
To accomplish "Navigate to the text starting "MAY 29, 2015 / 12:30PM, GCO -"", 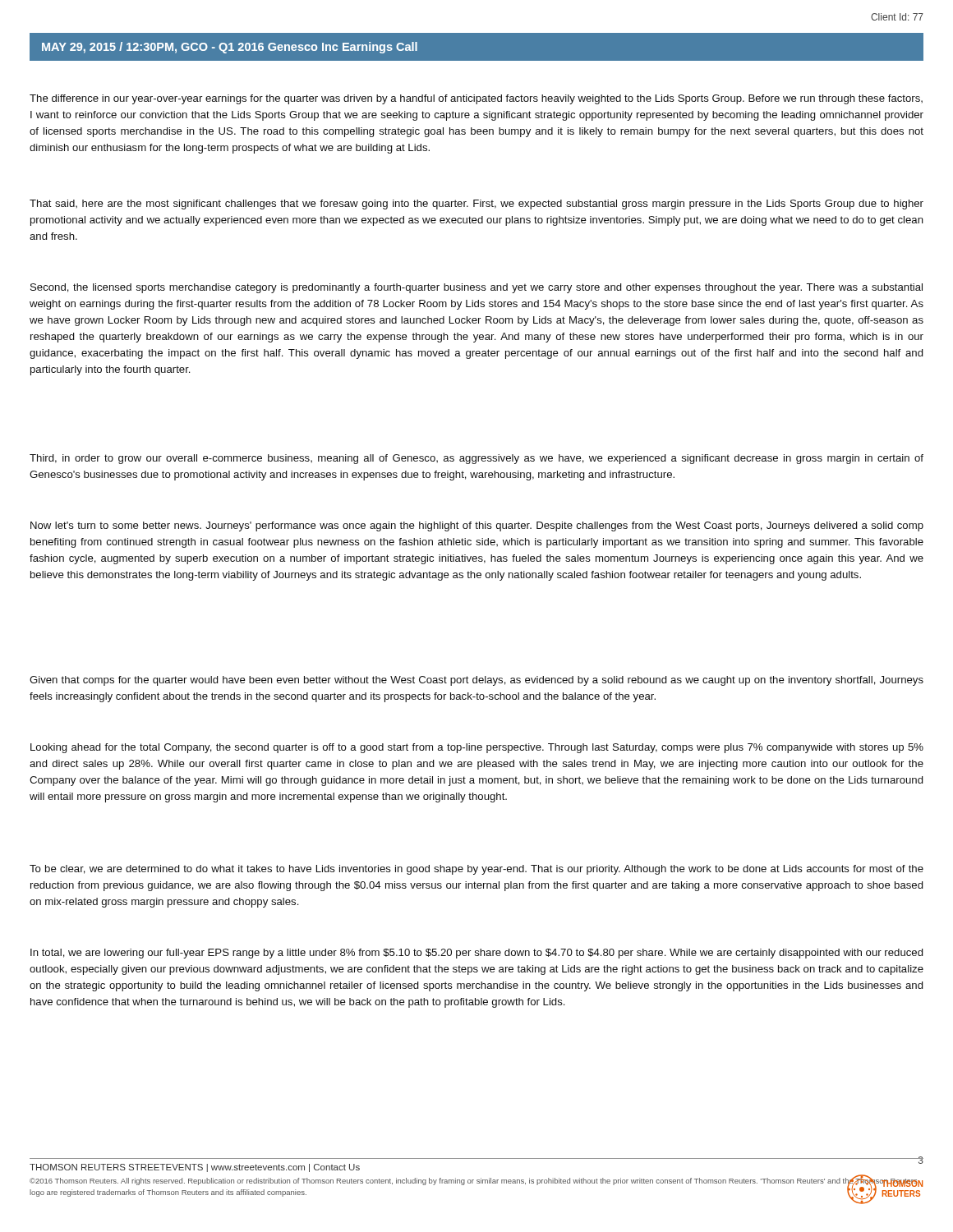I will pos(229,47).
